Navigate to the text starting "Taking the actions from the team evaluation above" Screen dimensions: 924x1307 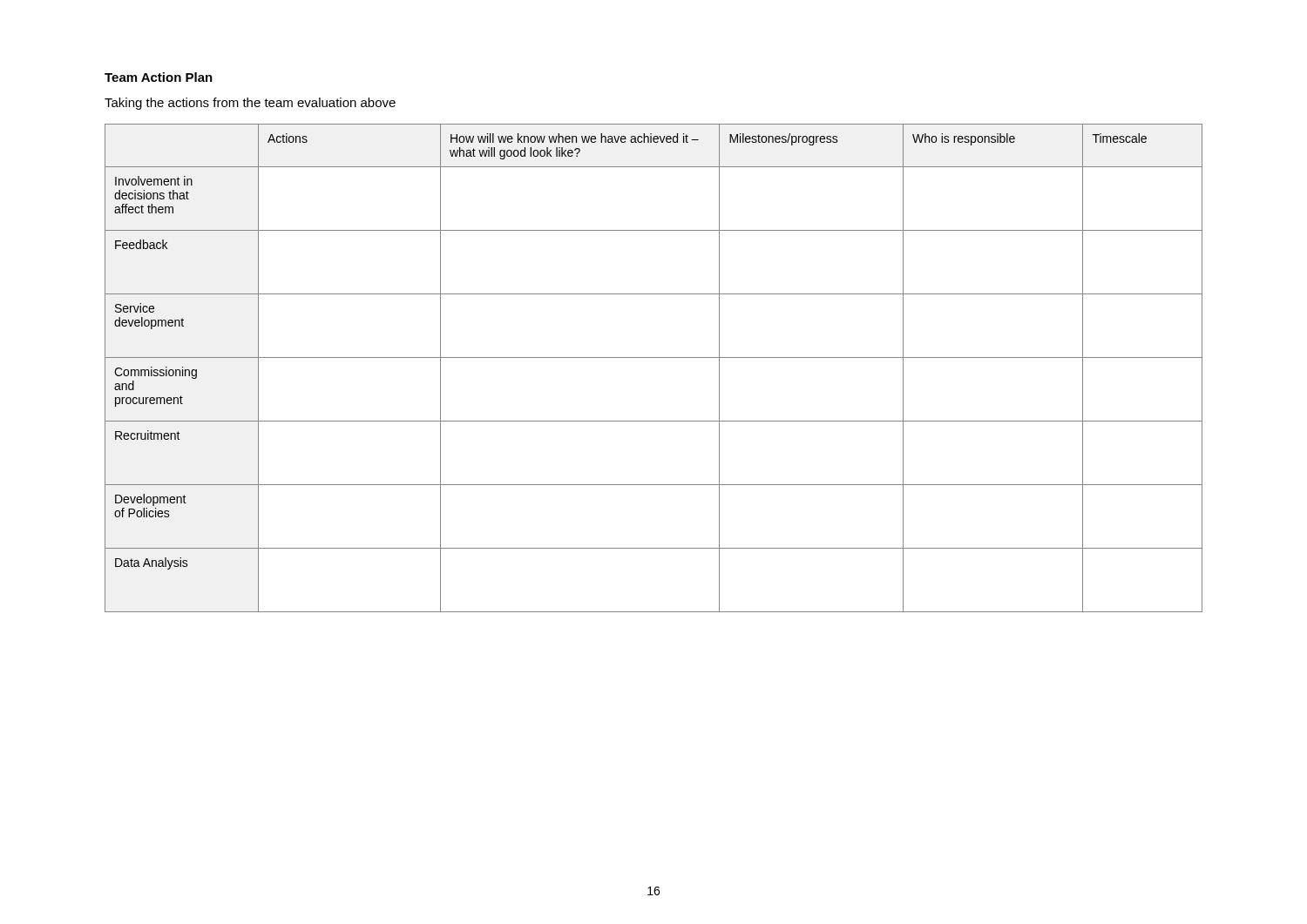coord(250,102)
